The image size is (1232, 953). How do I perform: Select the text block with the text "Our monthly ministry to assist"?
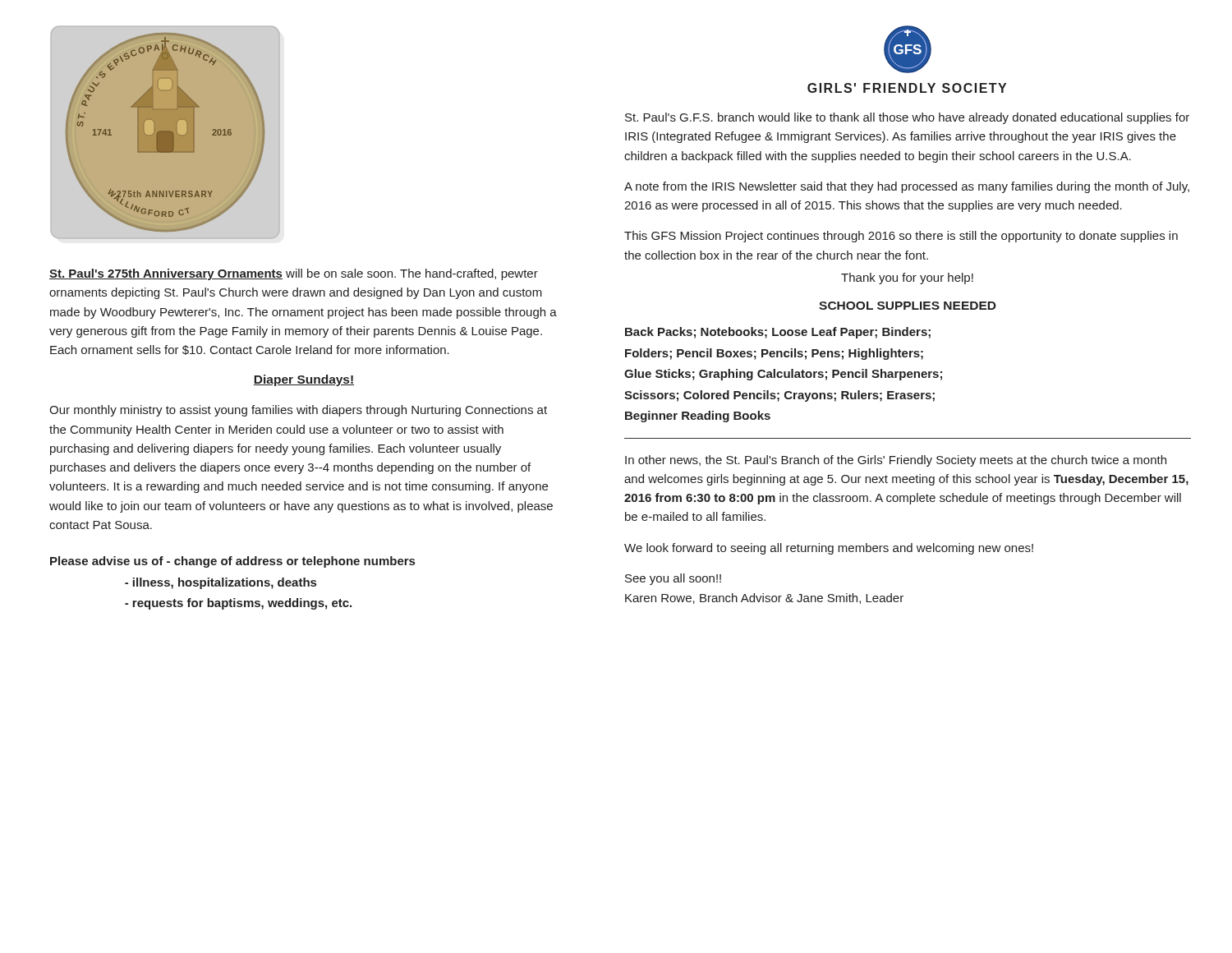click(x=301, y=467)
